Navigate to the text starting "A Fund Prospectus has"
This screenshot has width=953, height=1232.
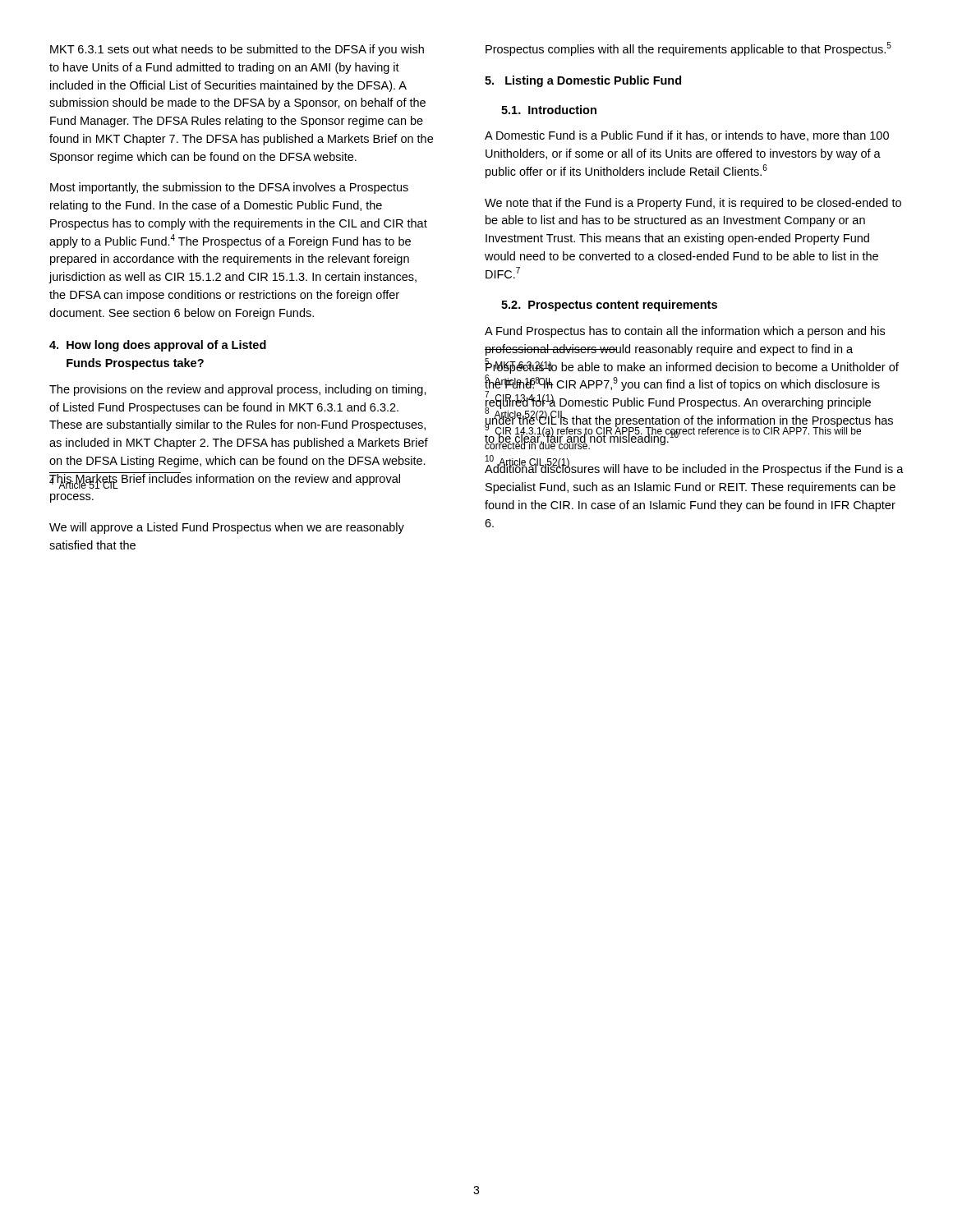[x=692, y=385]
